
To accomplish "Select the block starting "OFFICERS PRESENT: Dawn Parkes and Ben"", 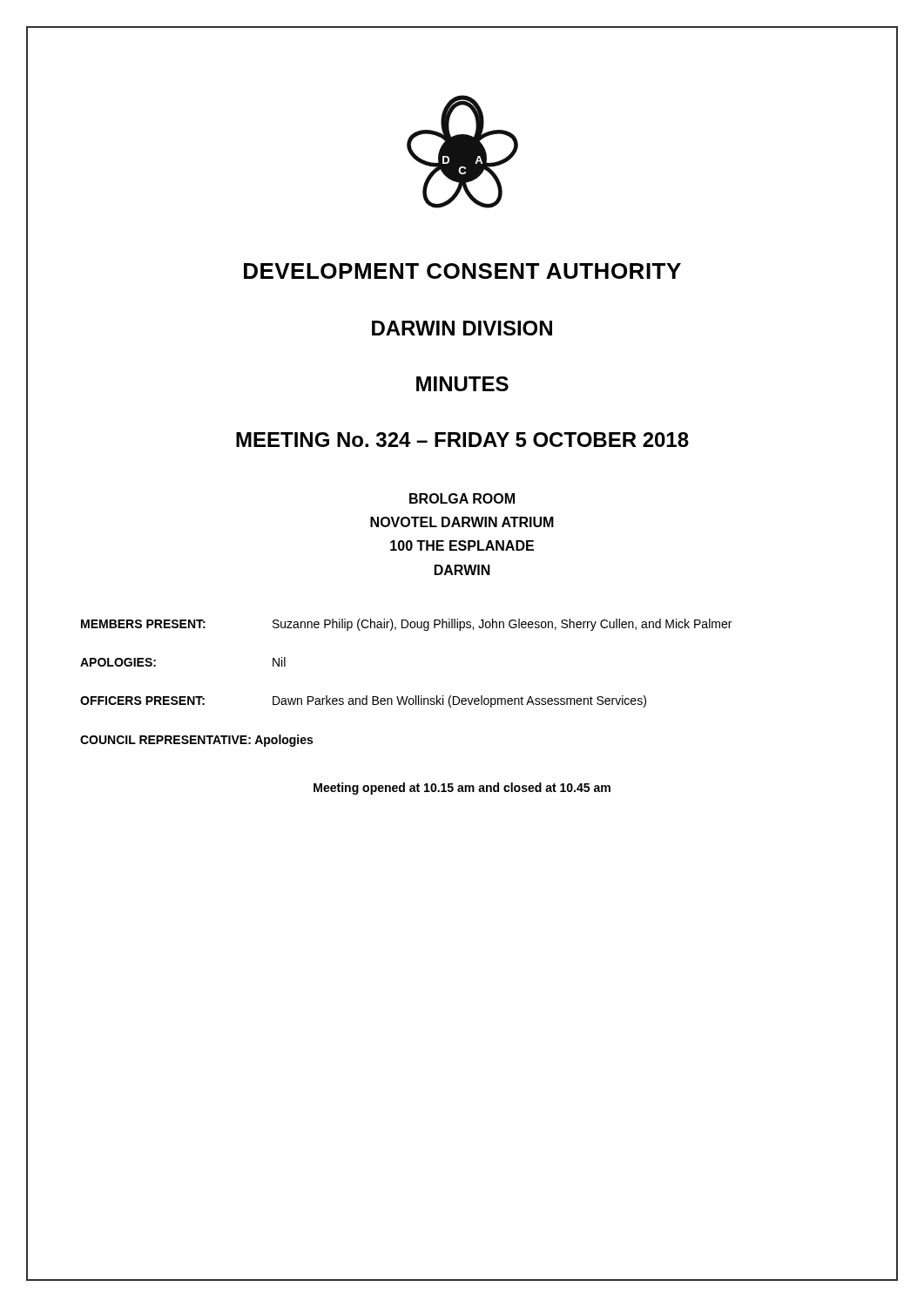I will click(462, 700).
